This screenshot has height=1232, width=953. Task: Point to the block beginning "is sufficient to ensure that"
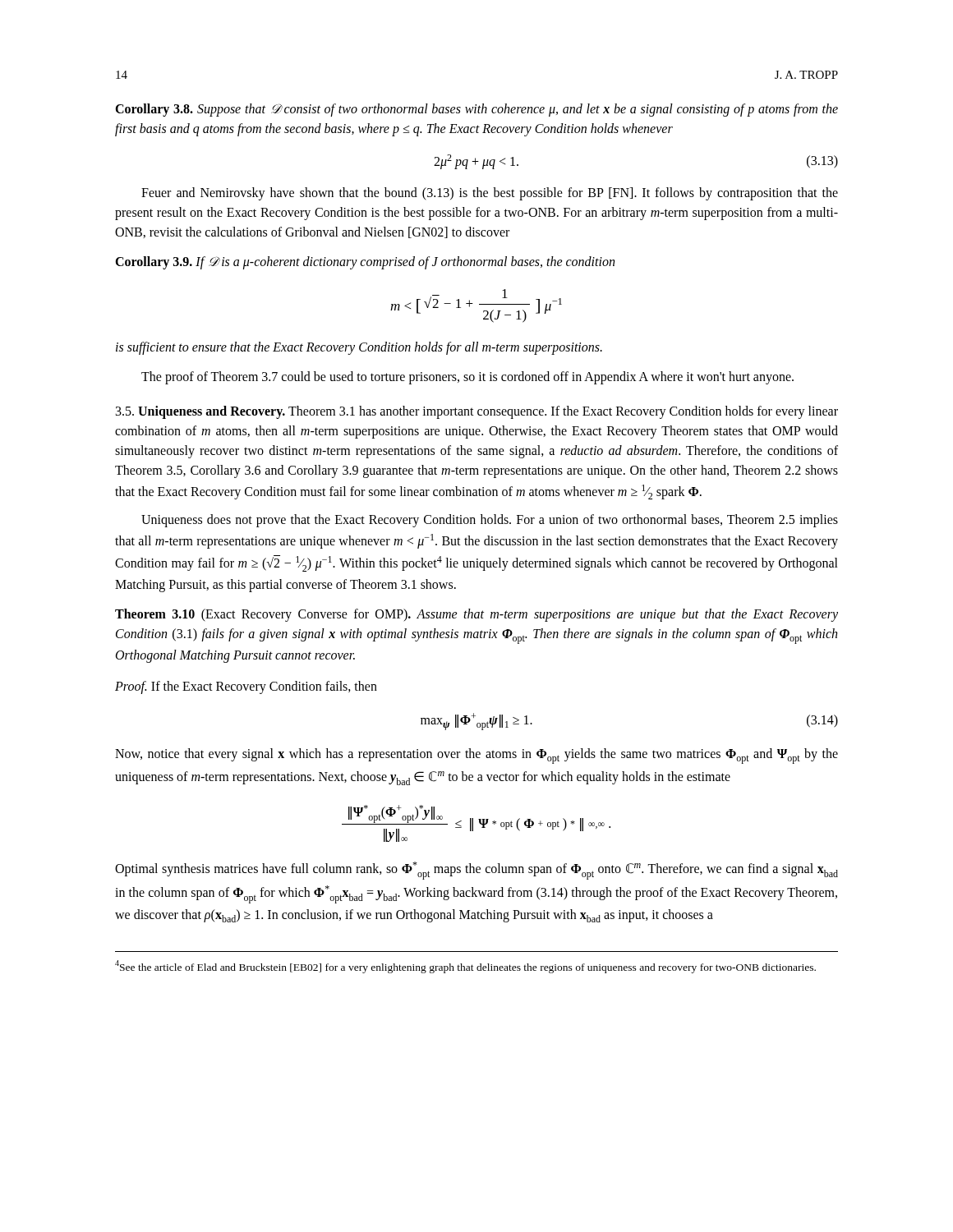[476, 347]
